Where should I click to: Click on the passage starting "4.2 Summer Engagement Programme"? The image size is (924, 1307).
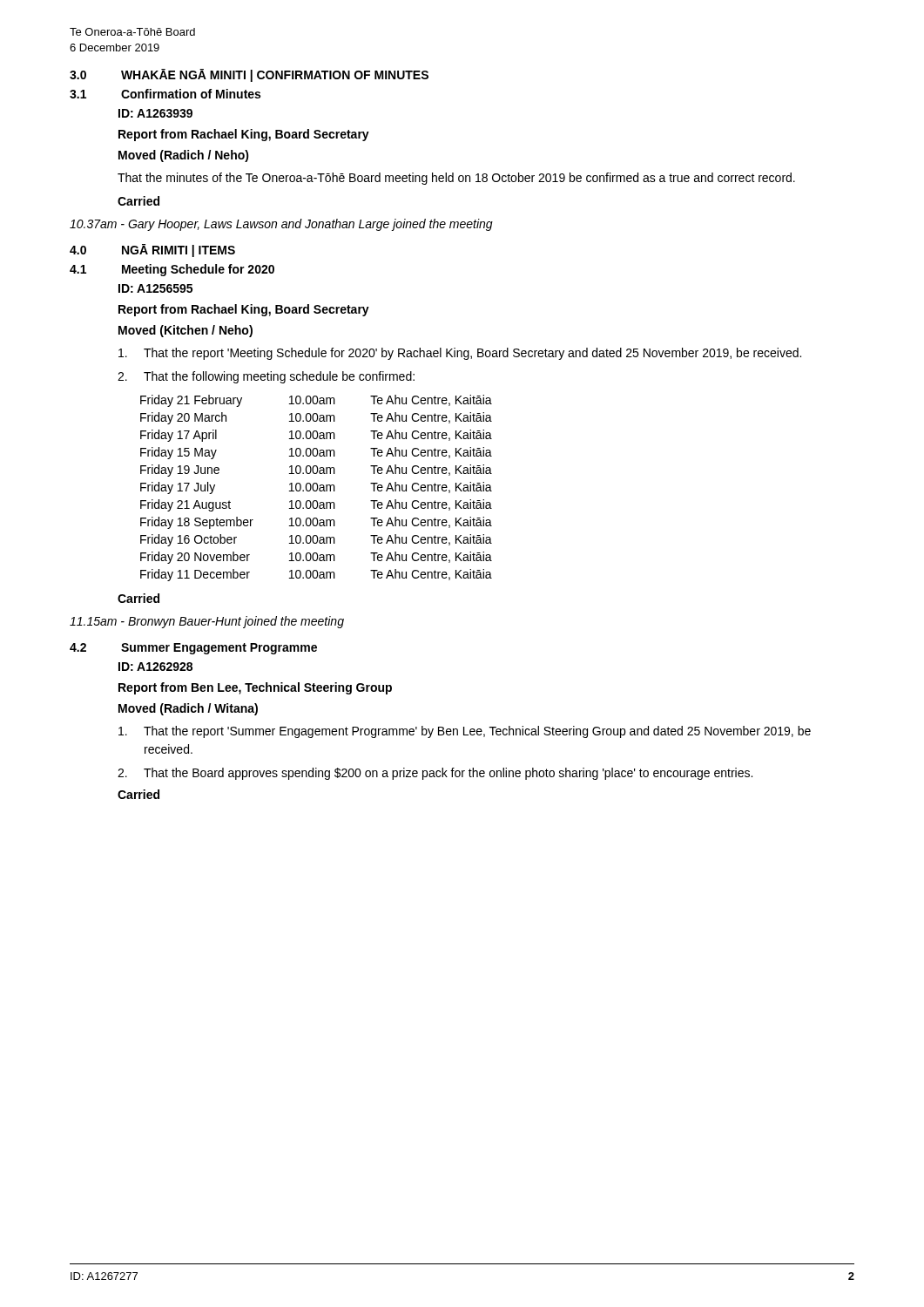[x=194, y=647]
